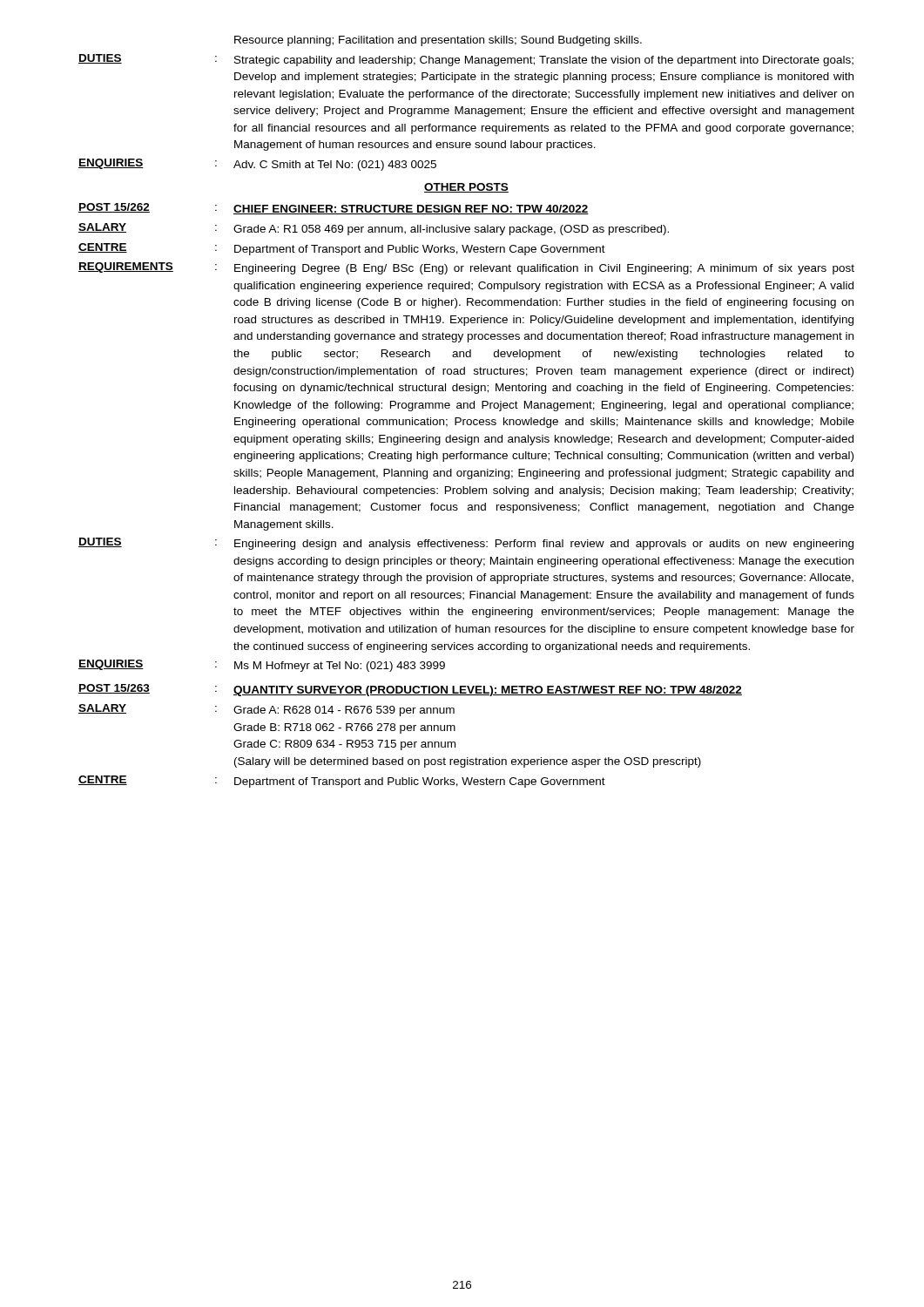
Task: Locate the region starting "POST 15/262 : CHIEF ENGINEER:"
Action: pyautogui.click(x=466, y=208)
